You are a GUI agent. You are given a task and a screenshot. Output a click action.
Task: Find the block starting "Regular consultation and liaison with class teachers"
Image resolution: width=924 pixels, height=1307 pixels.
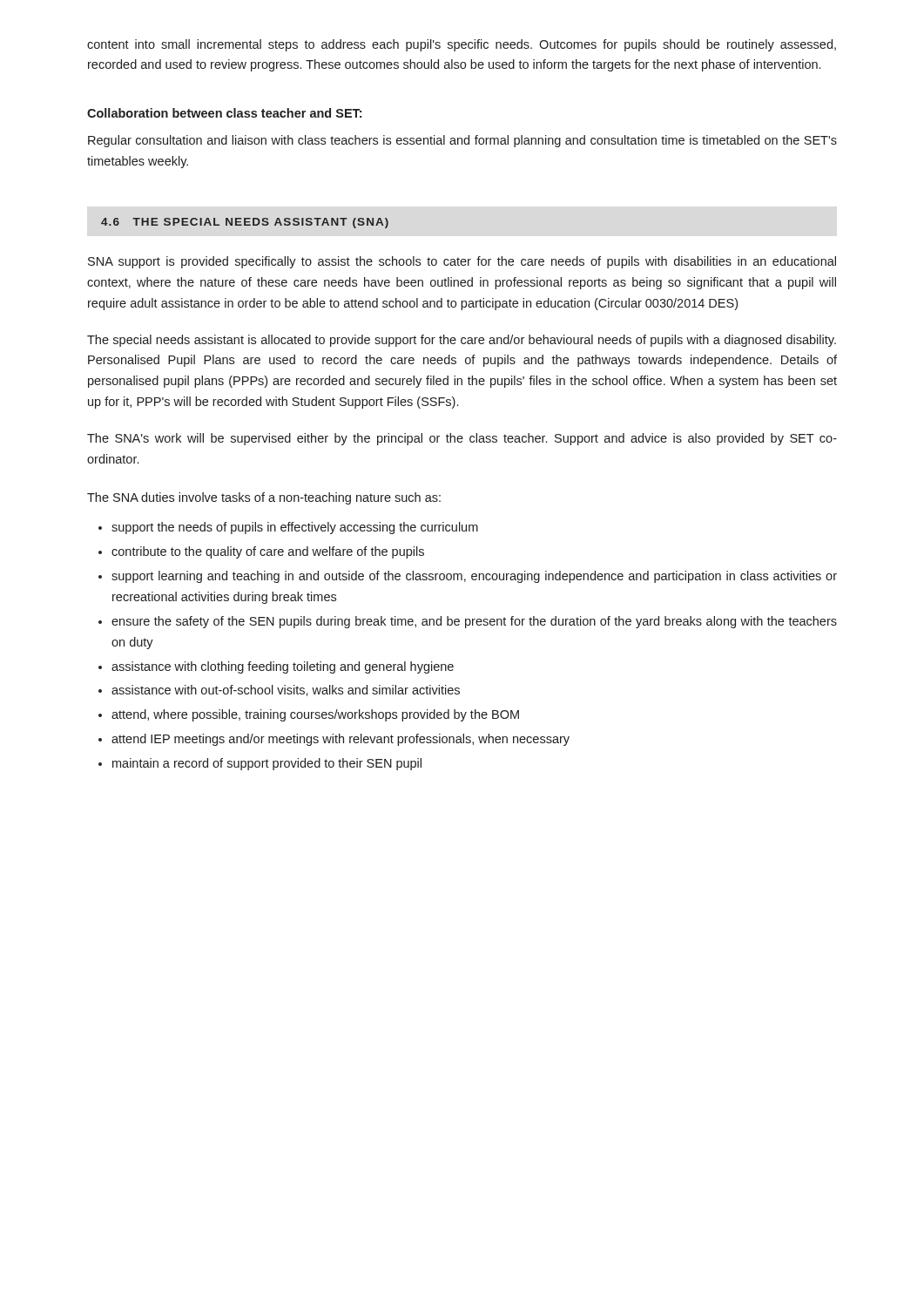click(462, 151)
